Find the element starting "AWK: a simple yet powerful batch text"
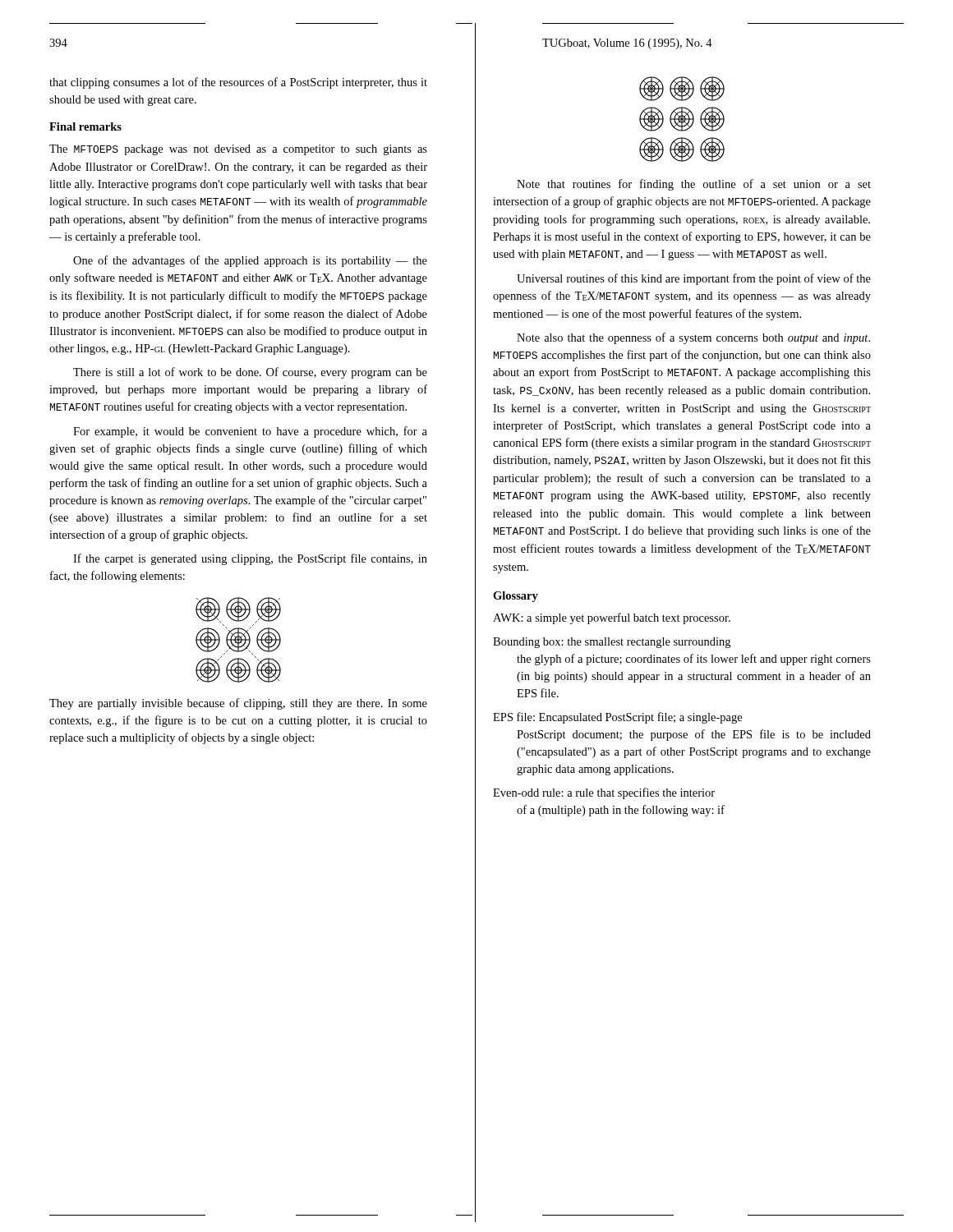Viewport: 953px width, 1232px height. (682, 618)
